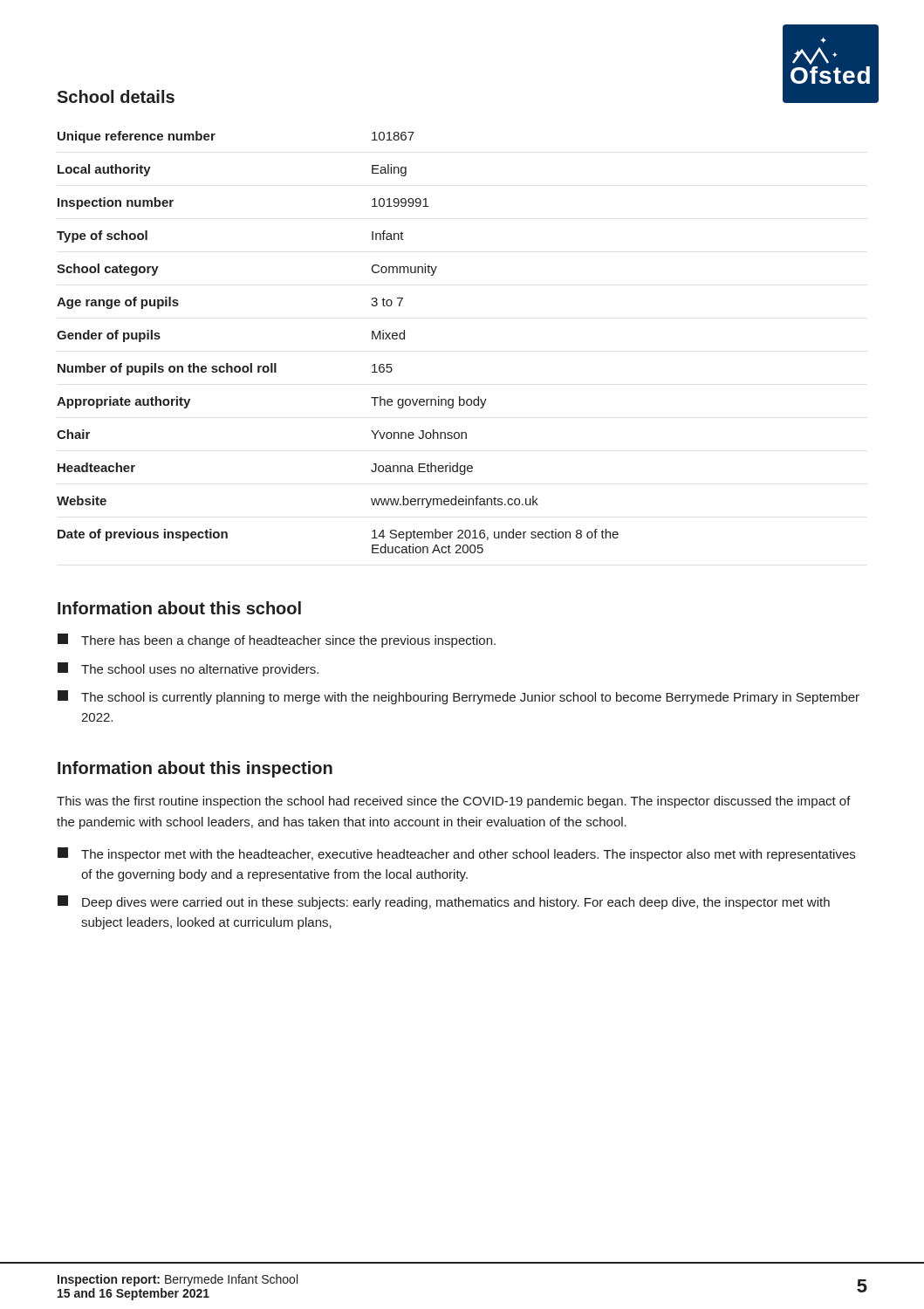Locate the text block containing "This was the first routine"
This screenshot has width=924, height=1309.
point(453,811)
